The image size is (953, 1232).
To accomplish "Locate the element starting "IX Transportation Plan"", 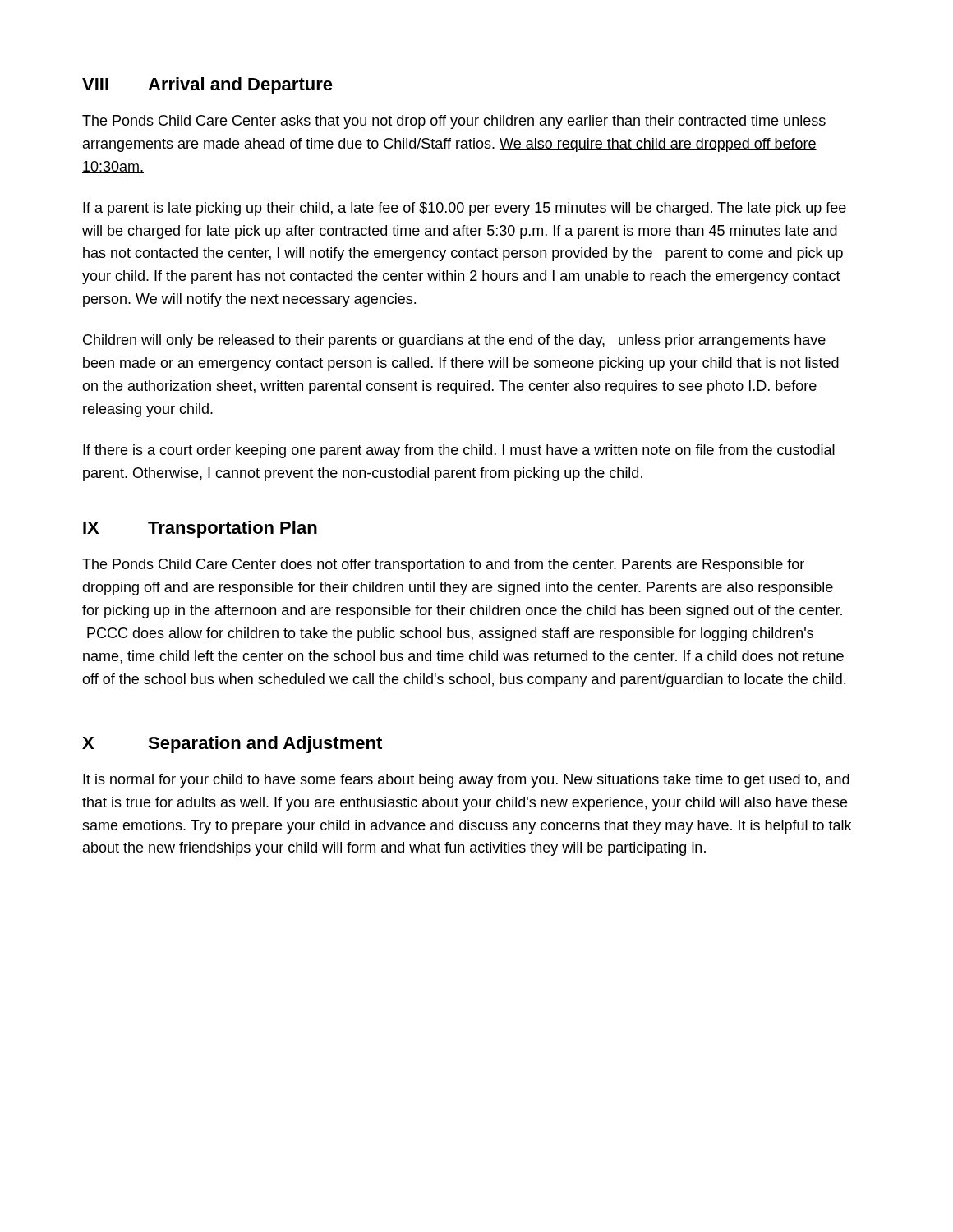I will point(200,528).
